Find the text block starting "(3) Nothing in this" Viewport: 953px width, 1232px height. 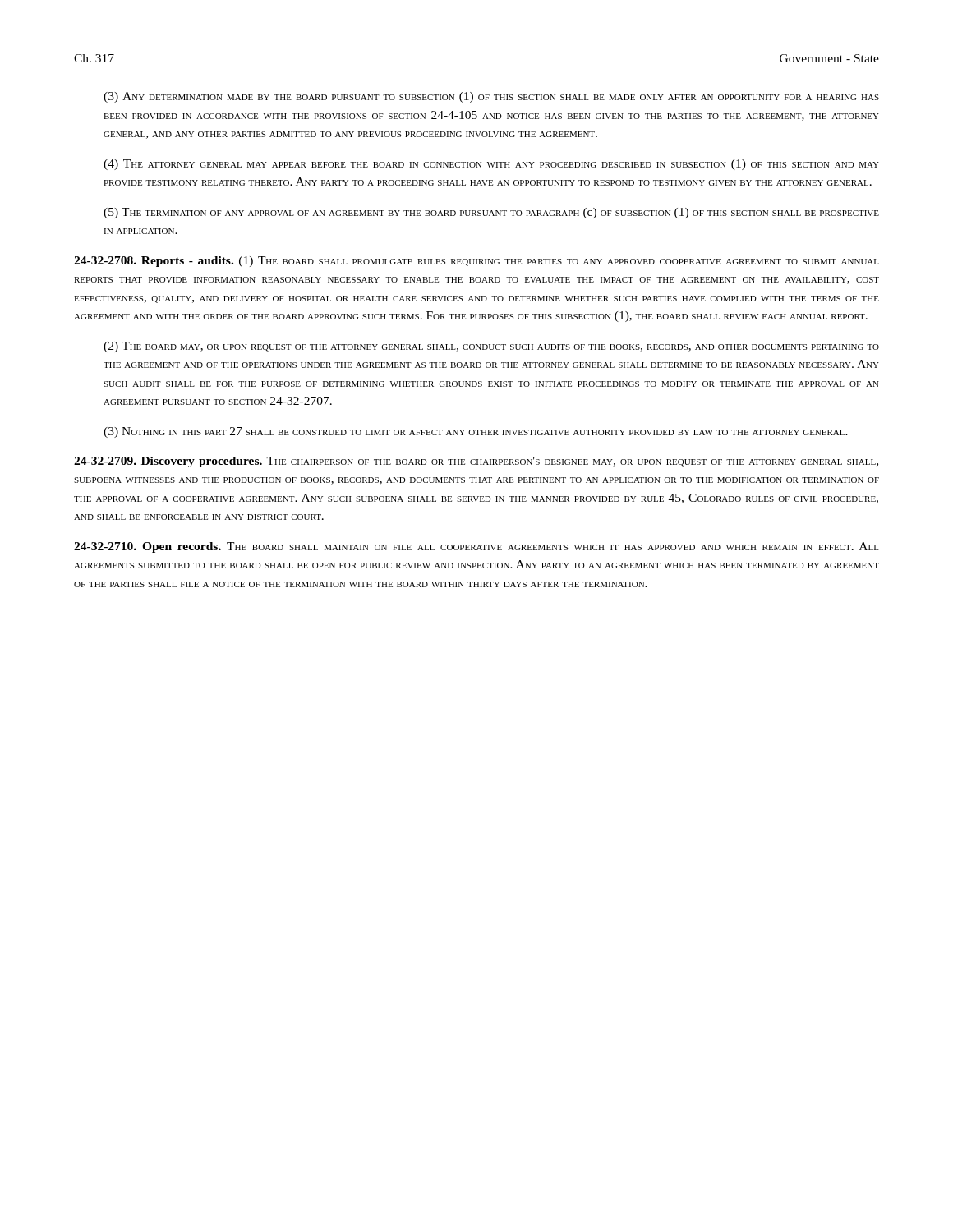point(476,430)
